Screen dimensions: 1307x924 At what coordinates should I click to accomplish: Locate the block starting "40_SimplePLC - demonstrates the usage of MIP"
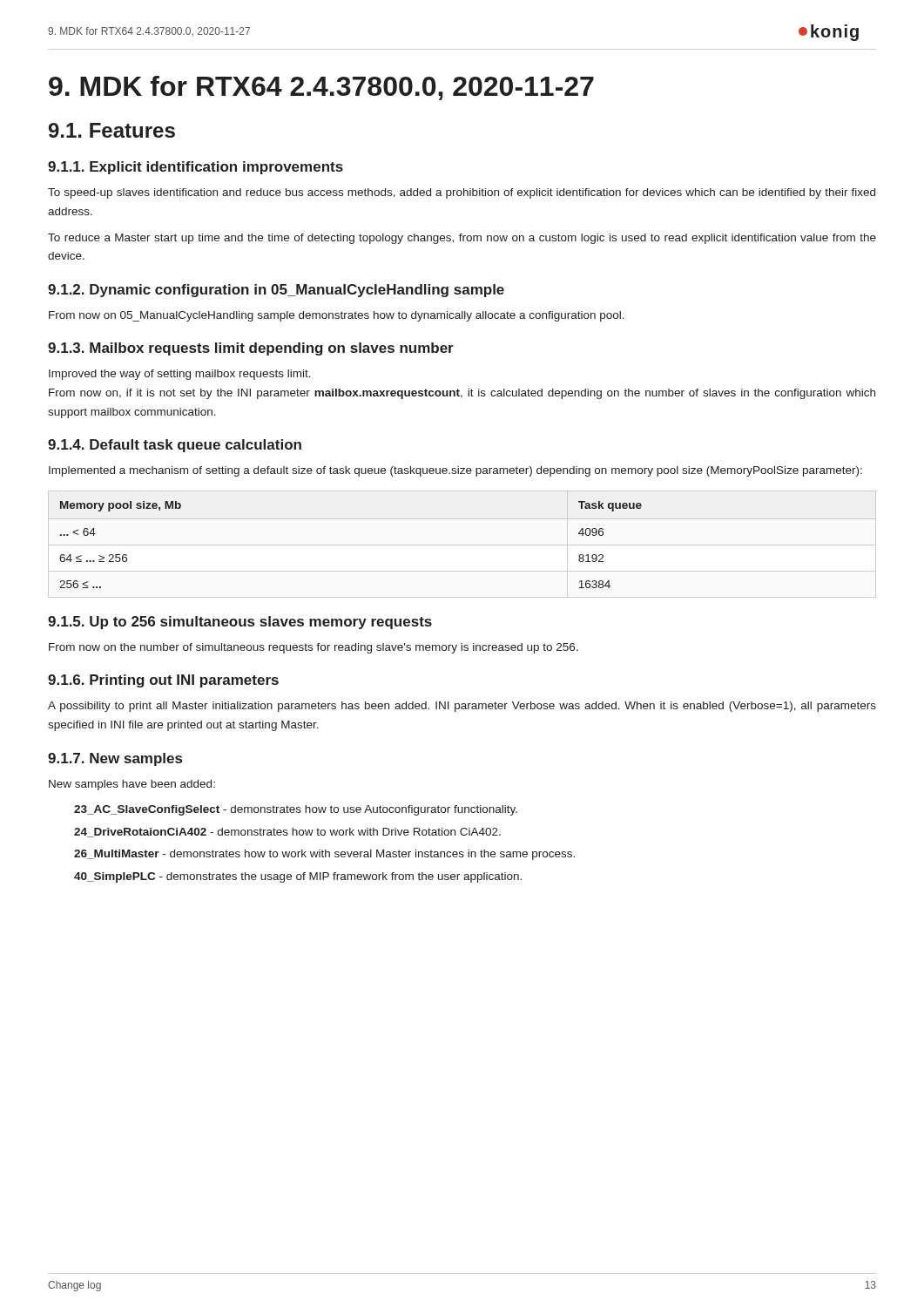coord(298,876)
